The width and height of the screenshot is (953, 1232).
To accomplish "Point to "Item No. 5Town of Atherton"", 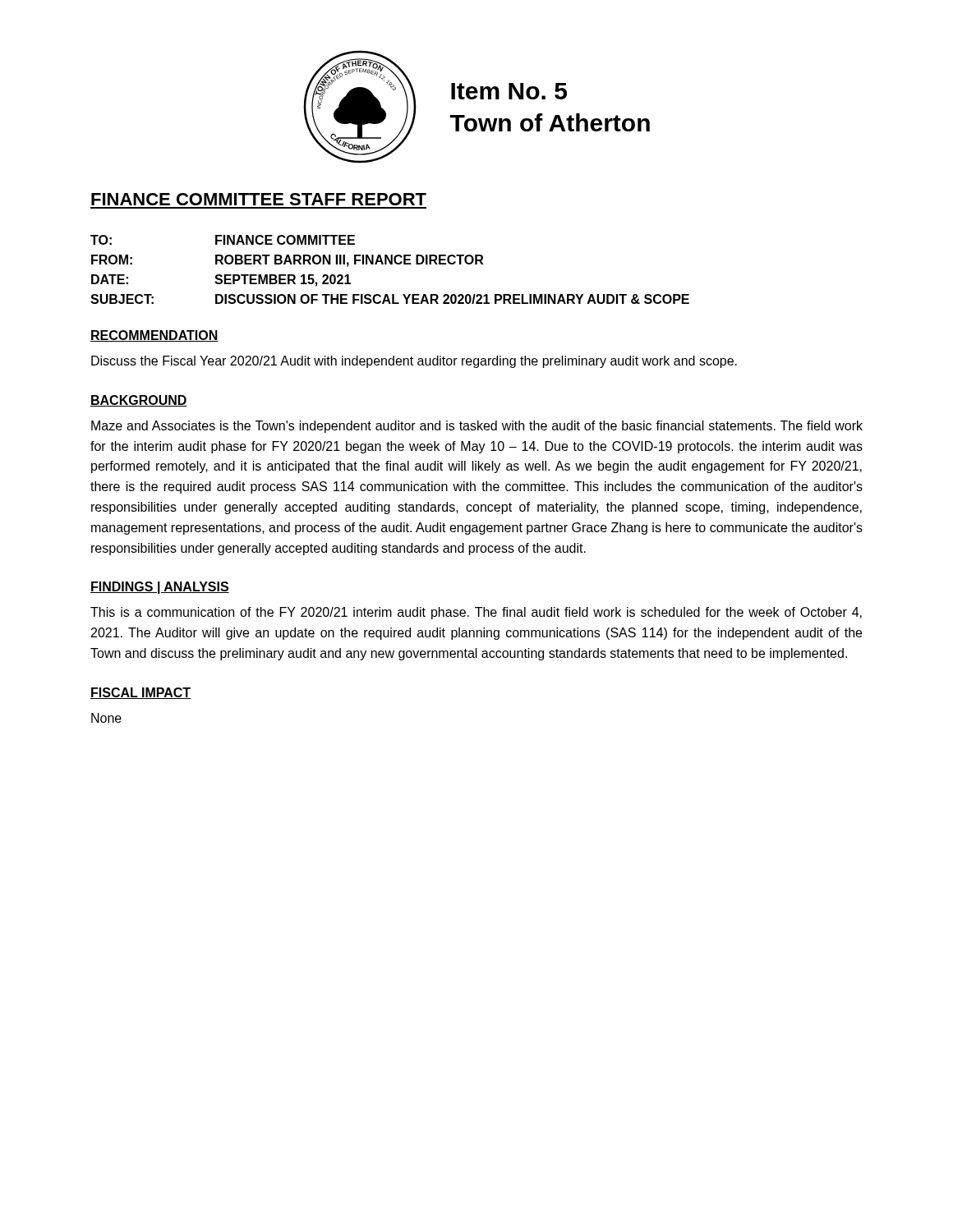I will (550, 107).
